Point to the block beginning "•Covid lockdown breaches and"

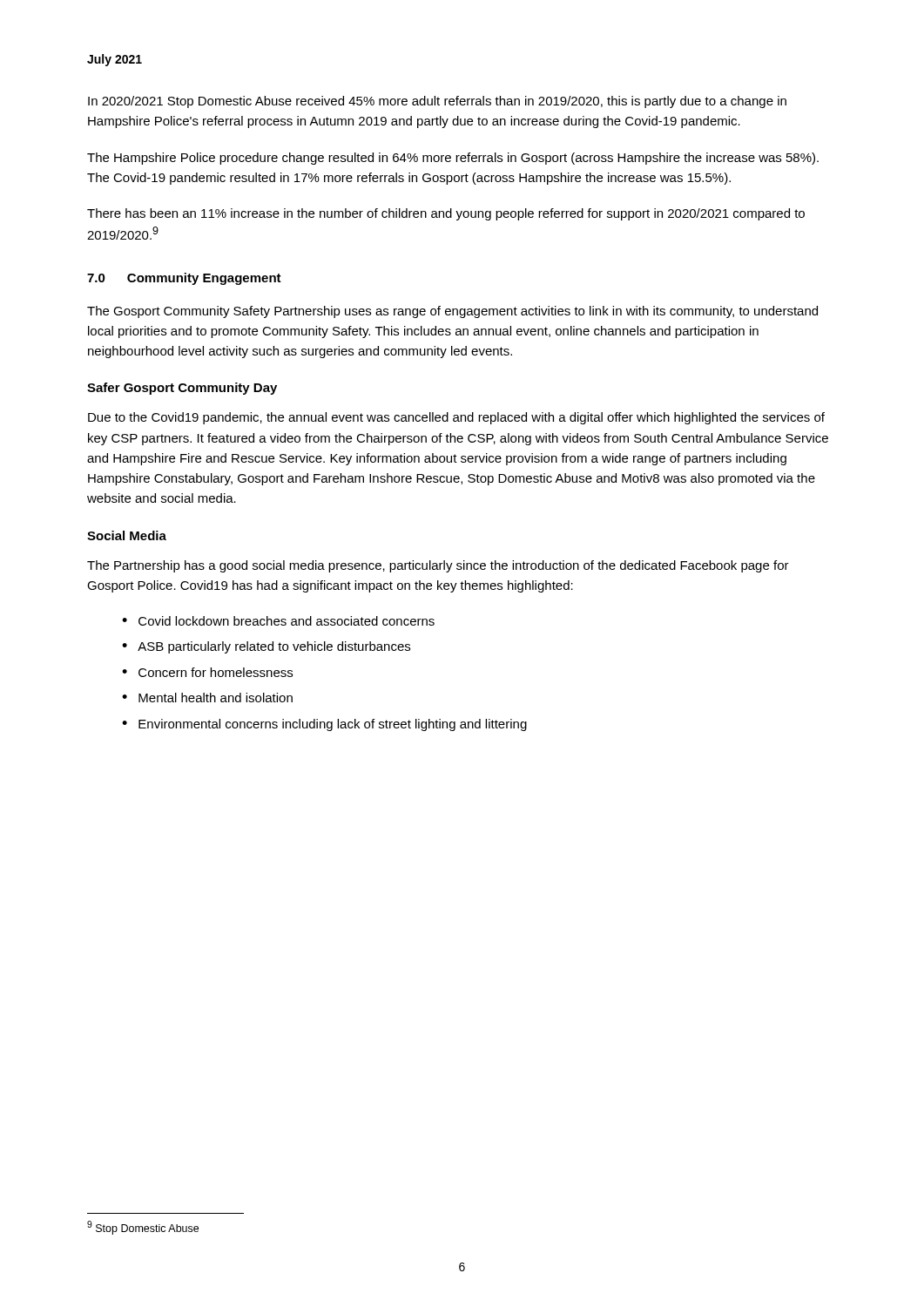pos(278,621)
